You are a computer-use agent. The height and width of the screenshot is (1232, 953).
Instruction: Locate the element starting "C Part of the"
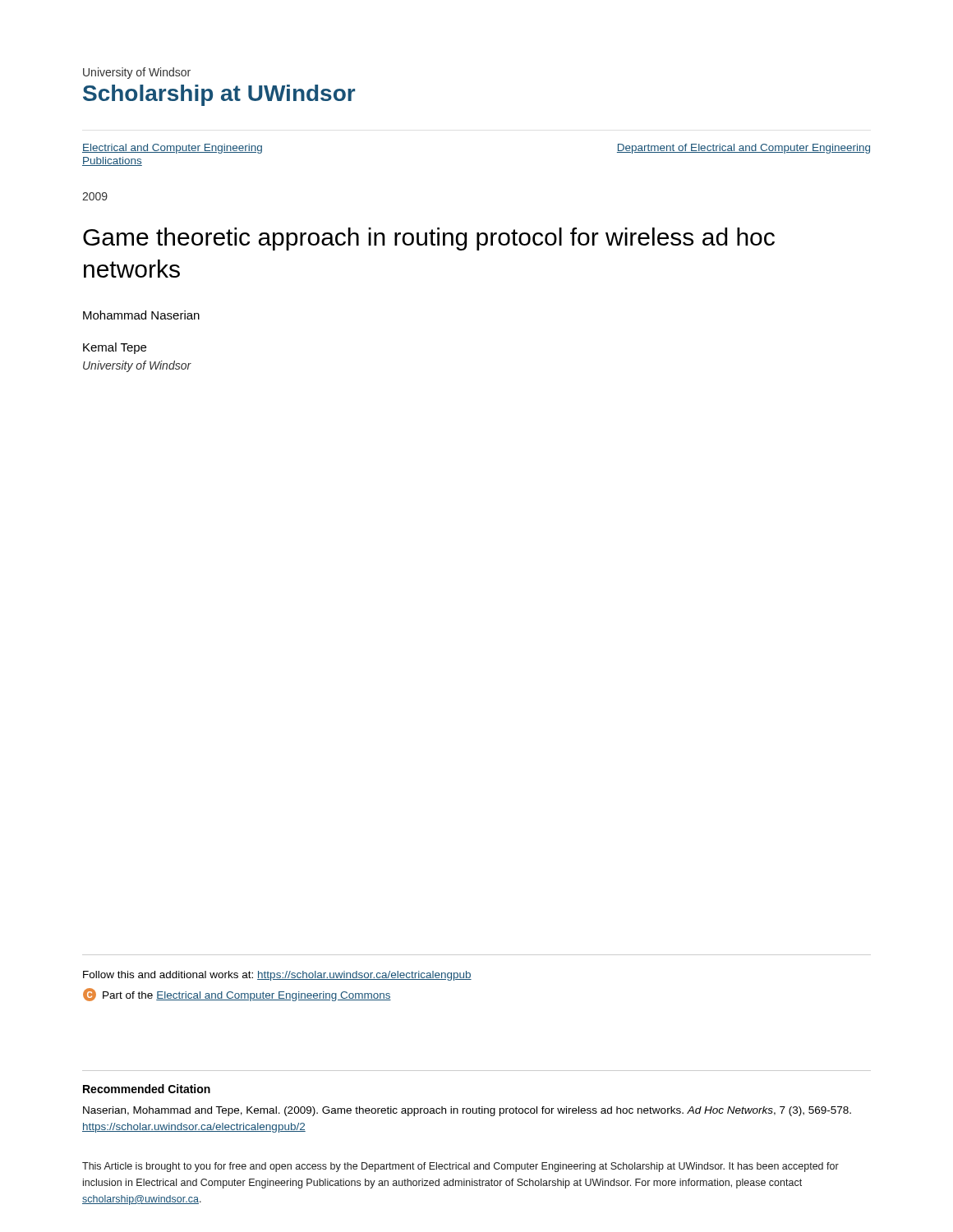[x=236, y=995]
